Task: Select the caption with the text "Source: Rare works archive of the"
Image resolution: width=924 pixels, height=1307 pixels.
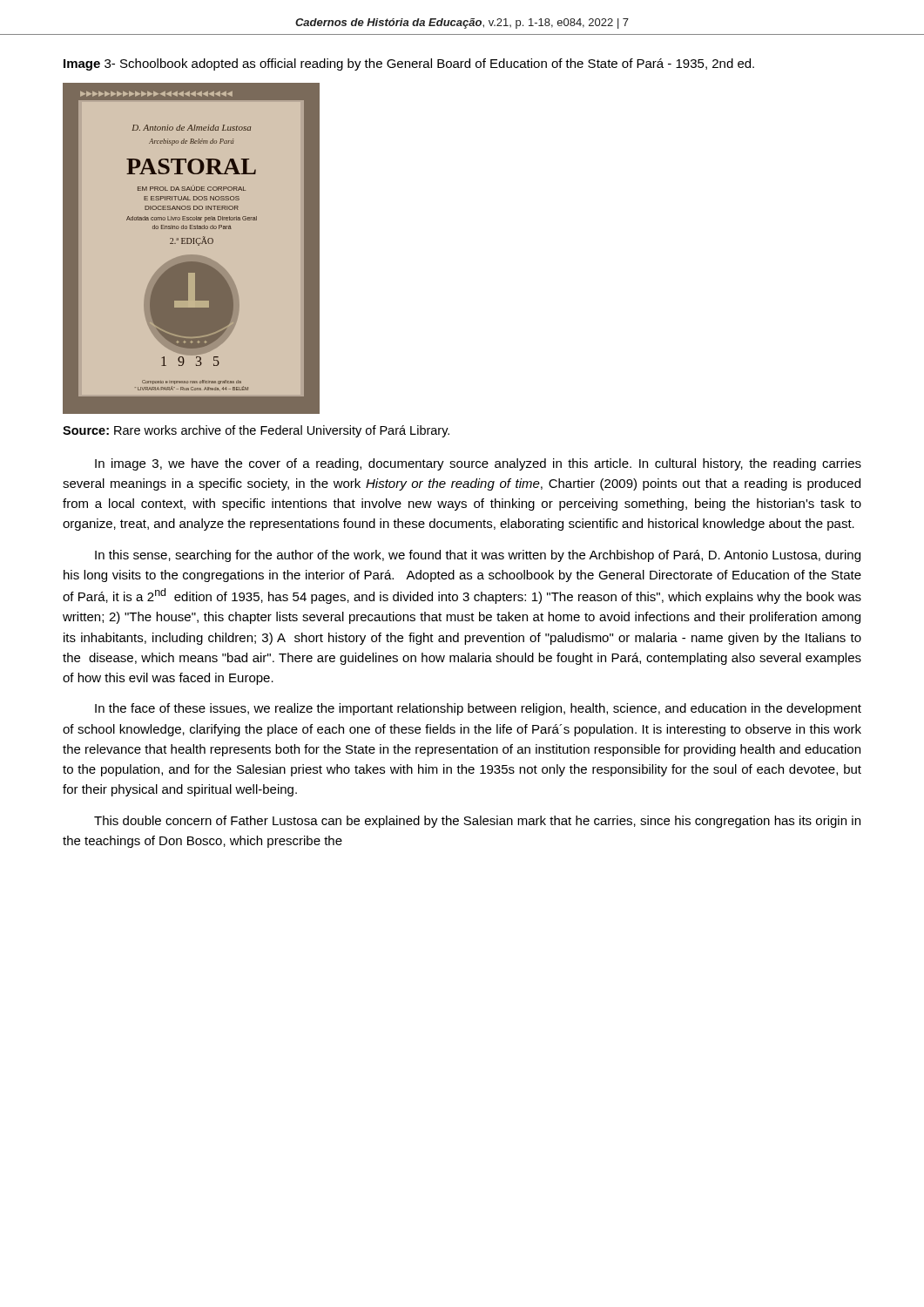Action: 257,430
